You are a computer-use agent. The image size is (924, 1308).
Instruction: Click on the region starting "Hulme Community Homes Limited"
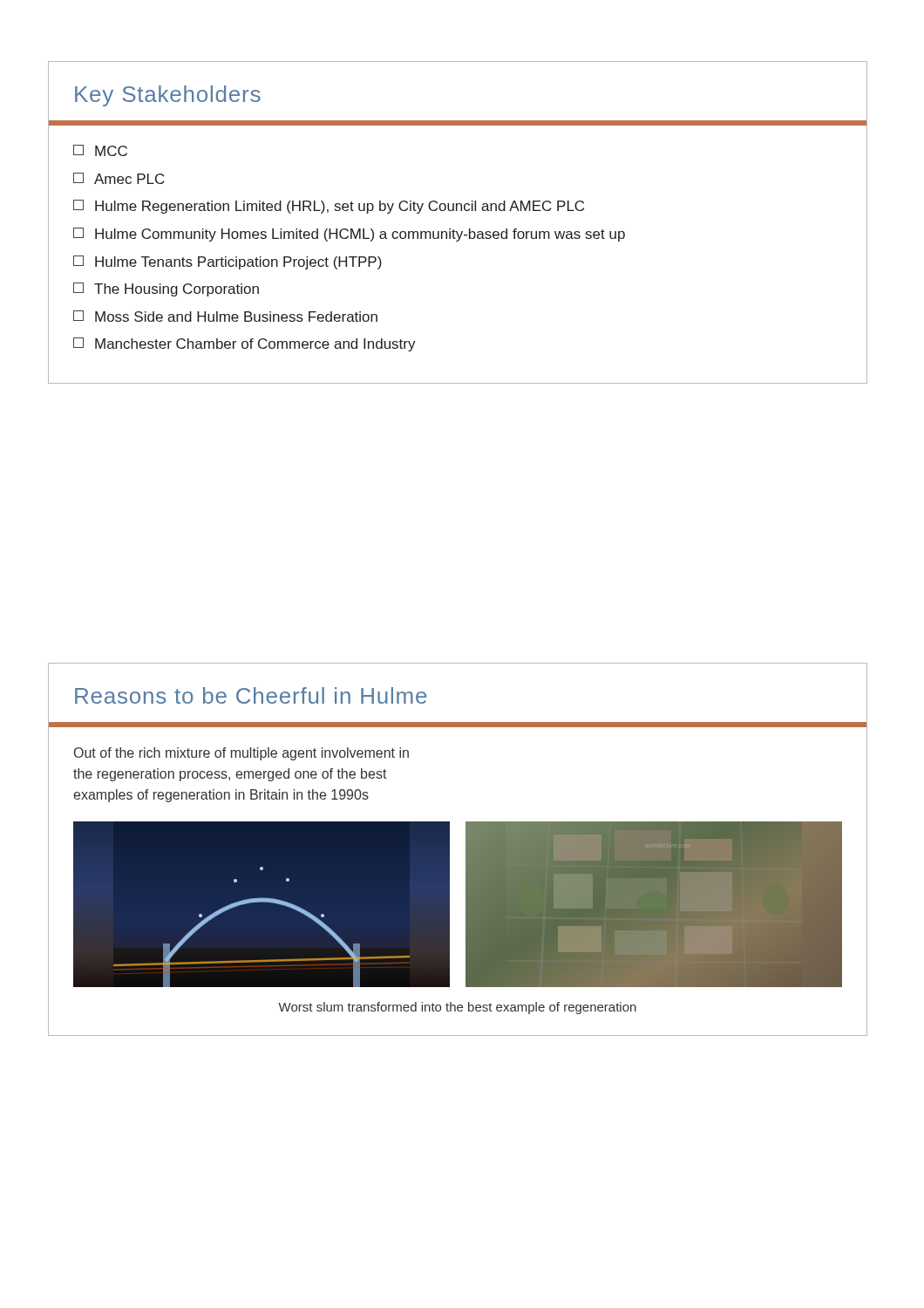458,235
